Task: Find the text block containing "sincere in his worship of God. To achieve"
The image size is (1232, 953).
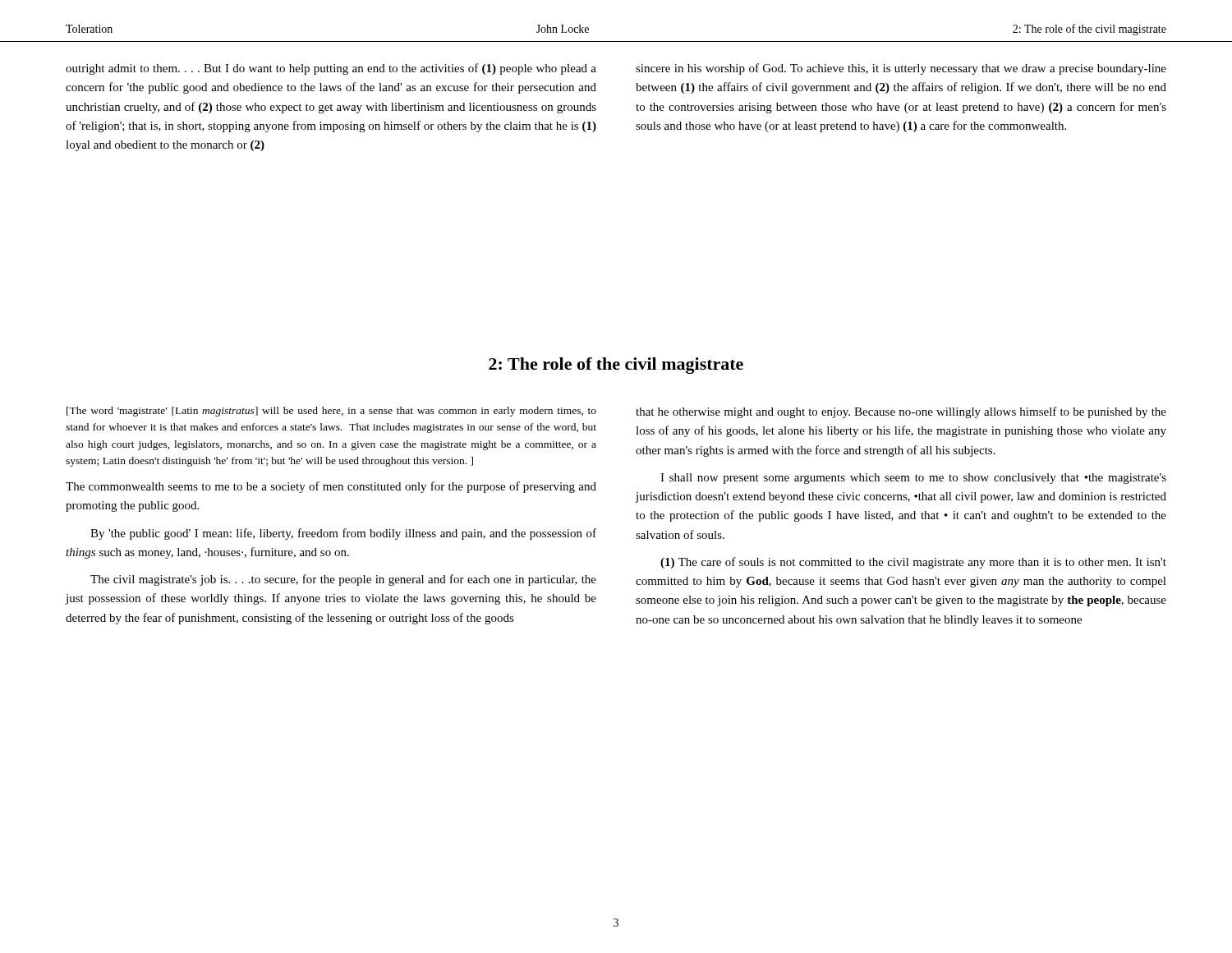Action: click(901, 97)
